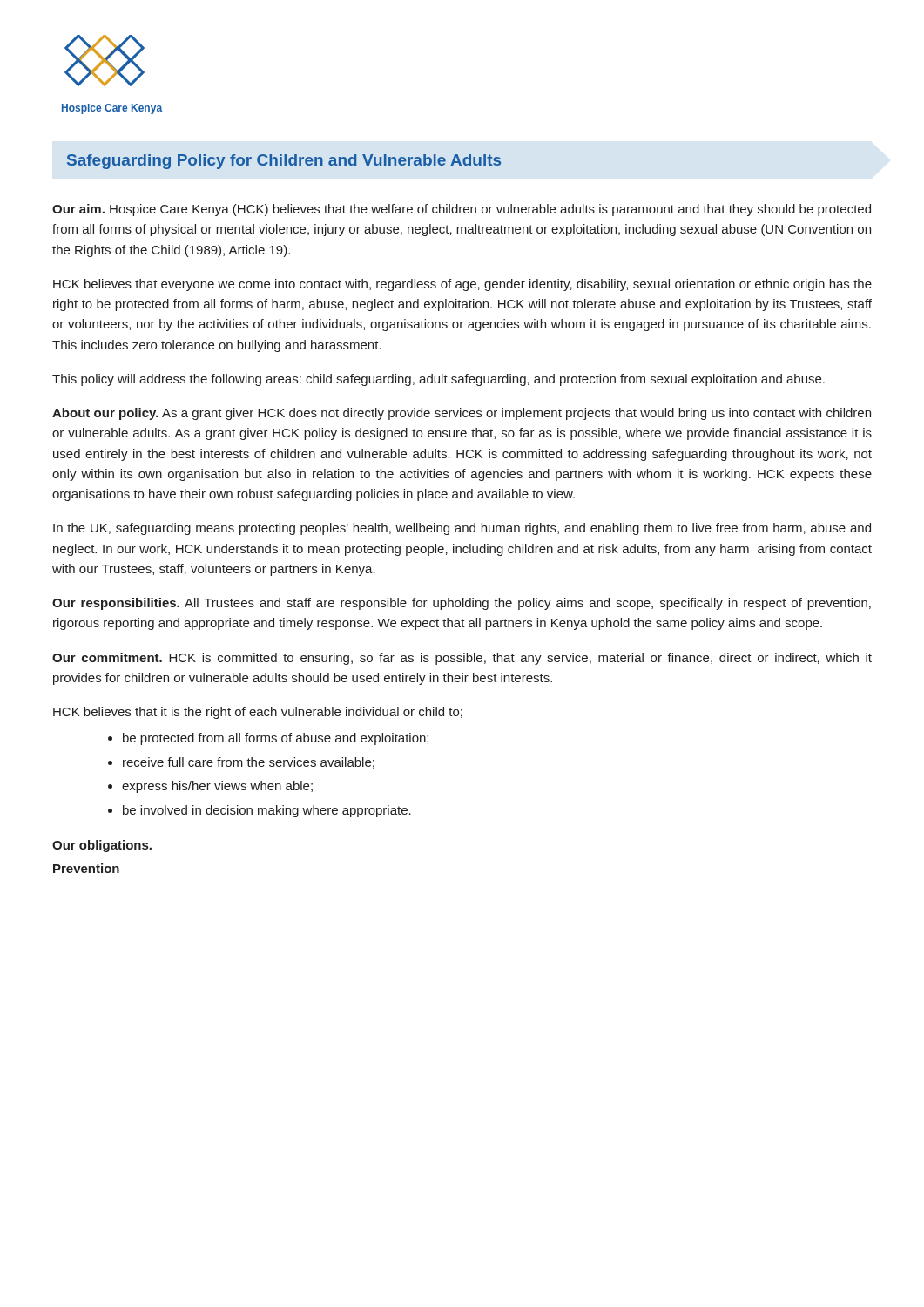Locate the block of text that opens with "HCK believes that it is the right of"
The image size is (924, 1307).
[258, 711]
